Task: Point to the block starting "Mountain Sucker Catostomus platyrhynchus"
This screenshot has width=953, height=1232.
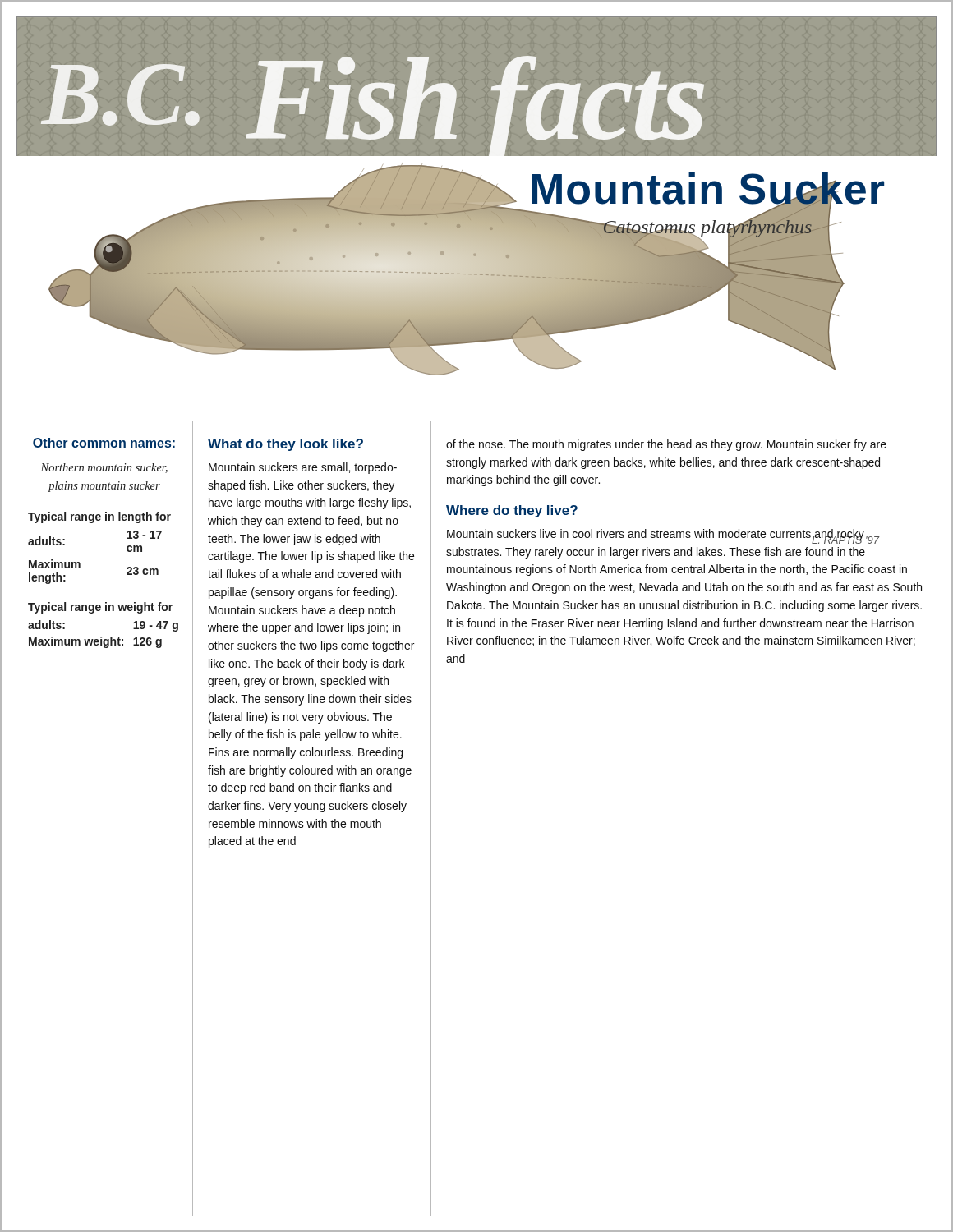Action: [x=707, y=202]
